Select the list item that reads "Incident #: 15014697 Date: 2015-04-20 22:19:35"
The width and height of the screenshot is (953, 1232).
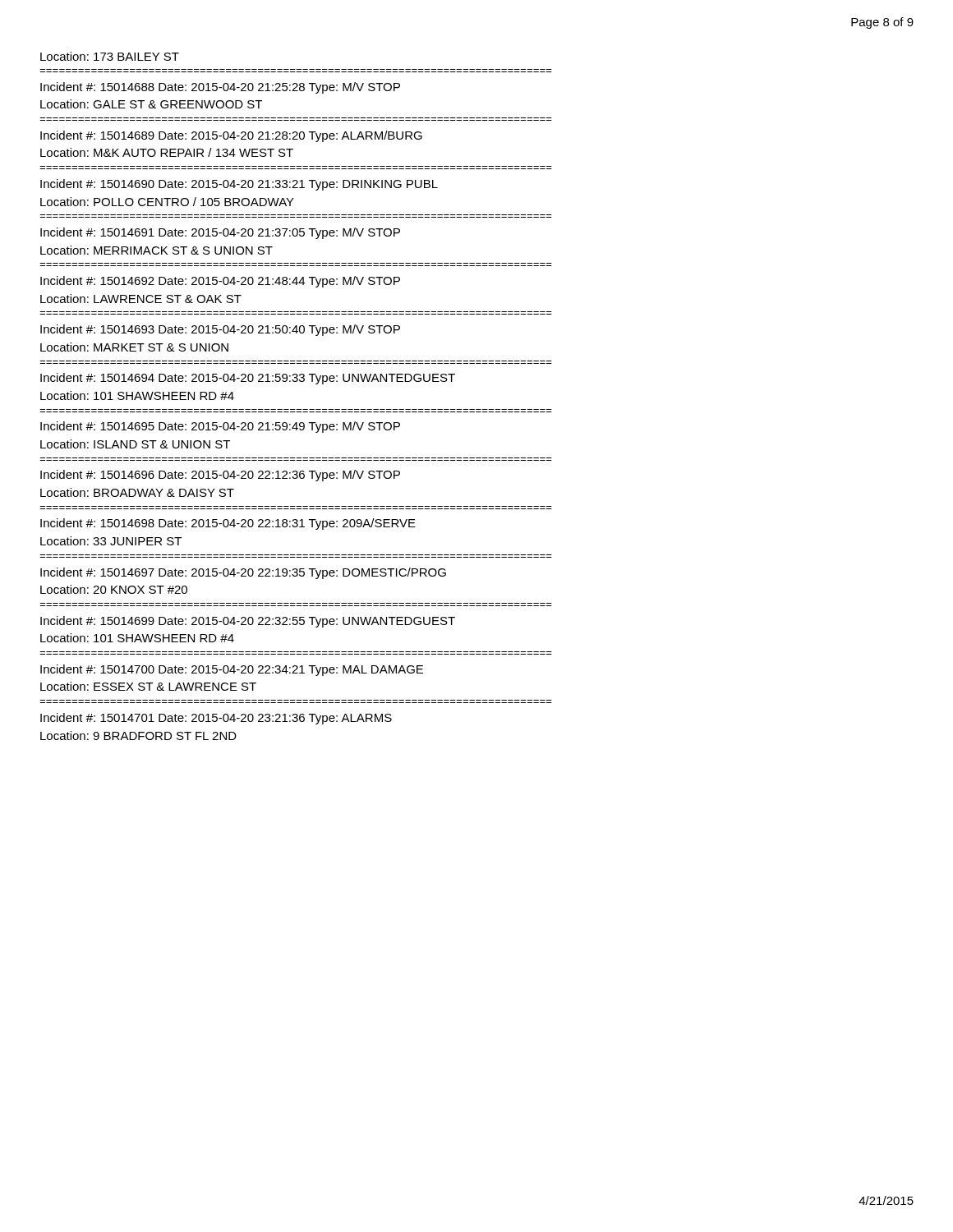(243, 573)
